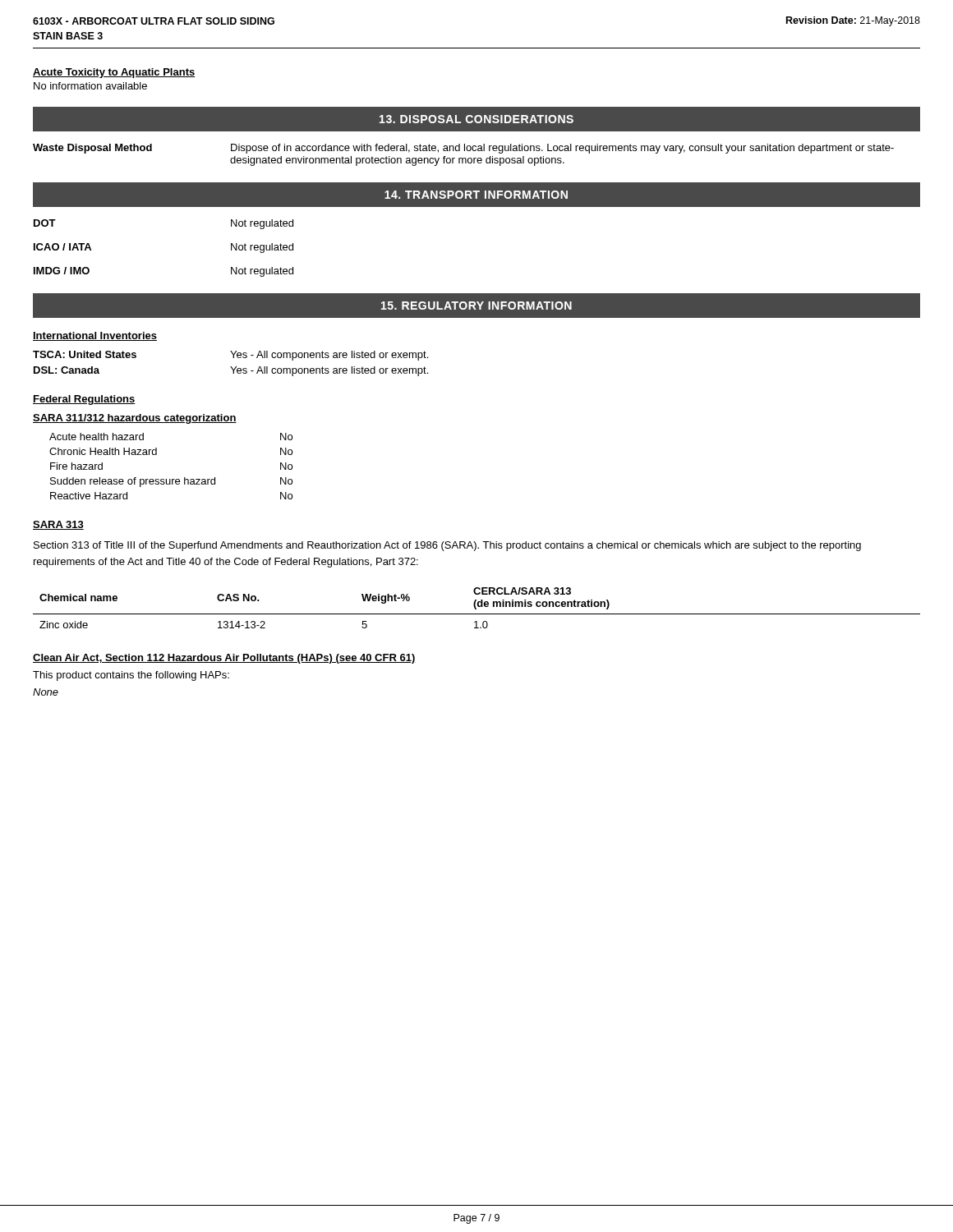Point to the element starting "15. REGULATORY INFORMATION"
Screen dimensions: 1232x953
[476, 306]
